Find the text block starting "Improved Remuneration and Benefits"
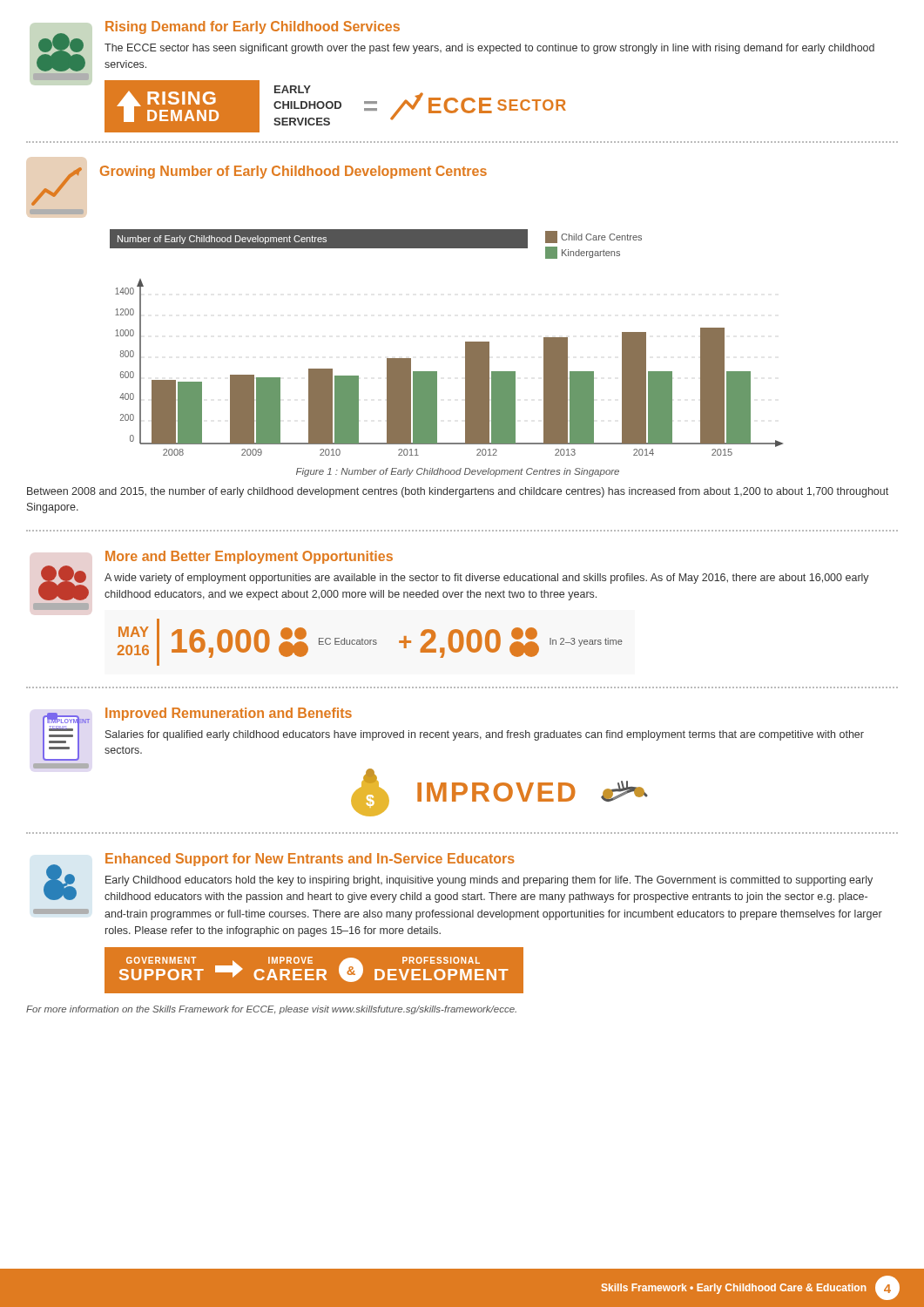This screenshot has width=924, height=1307. (228, 713)
